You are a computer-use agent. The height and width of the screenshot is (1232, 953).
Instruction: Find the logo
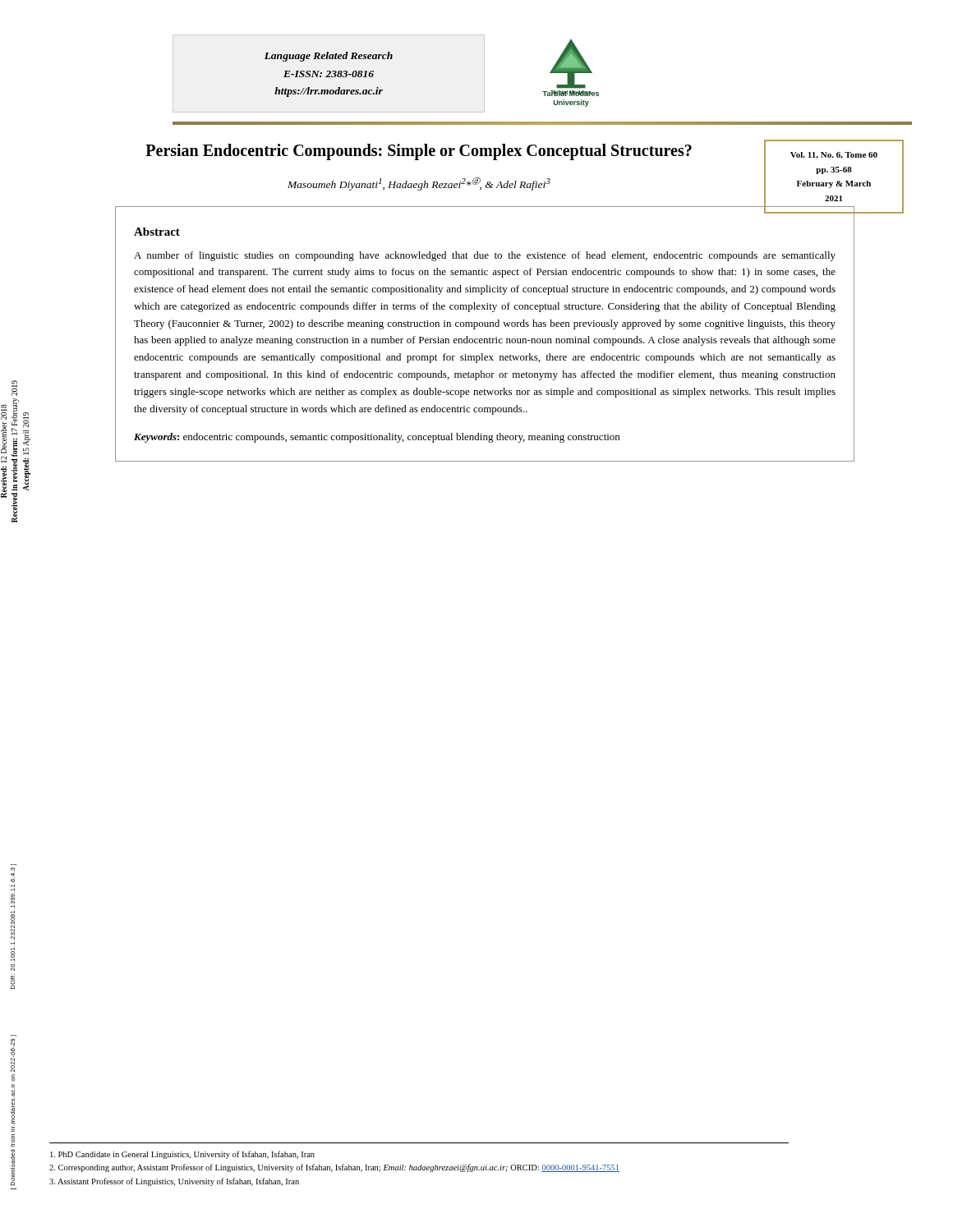(x=571, y=71)
